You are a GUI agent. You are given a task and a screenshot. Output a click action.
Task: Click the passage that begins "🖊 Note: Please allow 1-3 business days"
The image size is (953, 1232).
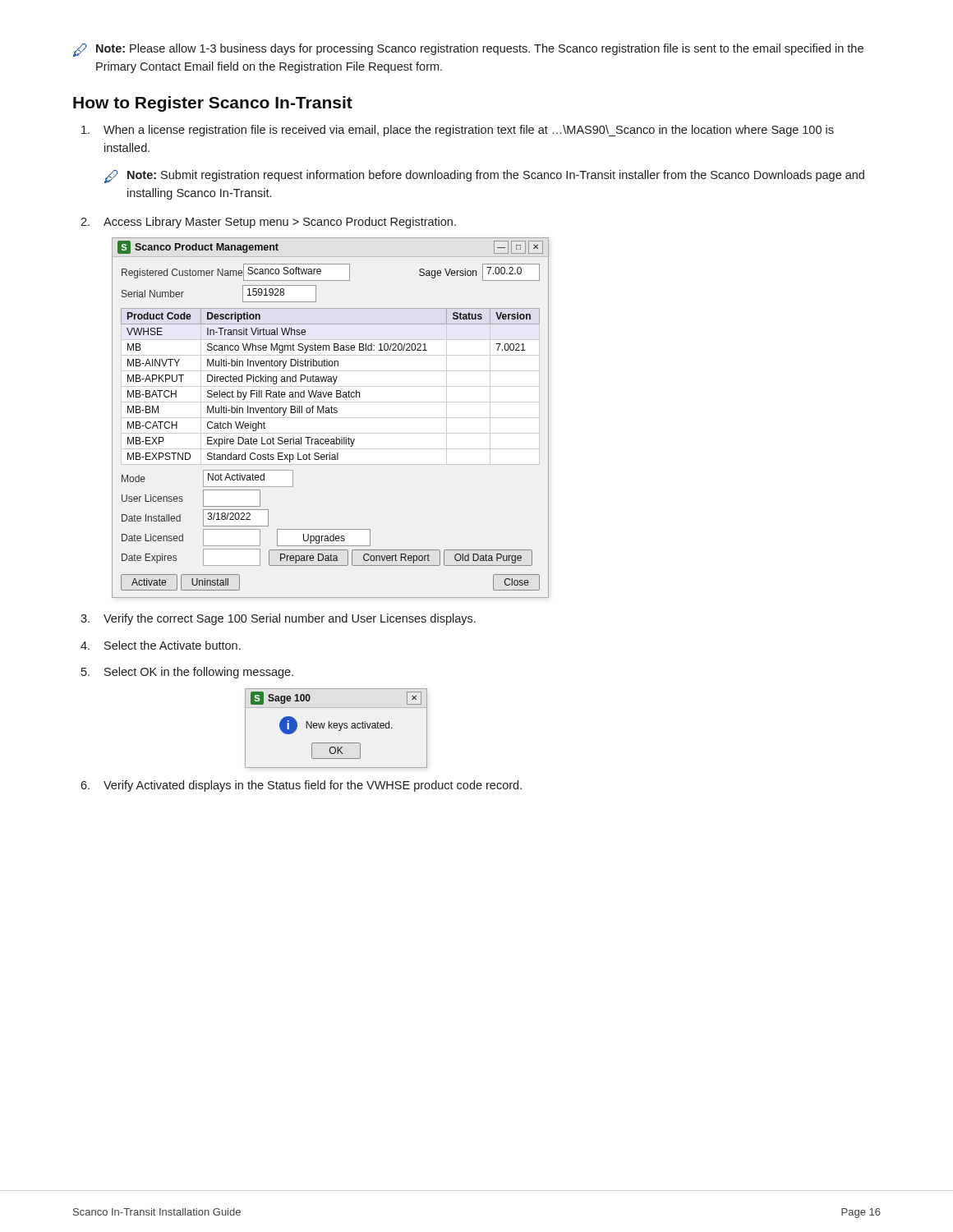476,58
